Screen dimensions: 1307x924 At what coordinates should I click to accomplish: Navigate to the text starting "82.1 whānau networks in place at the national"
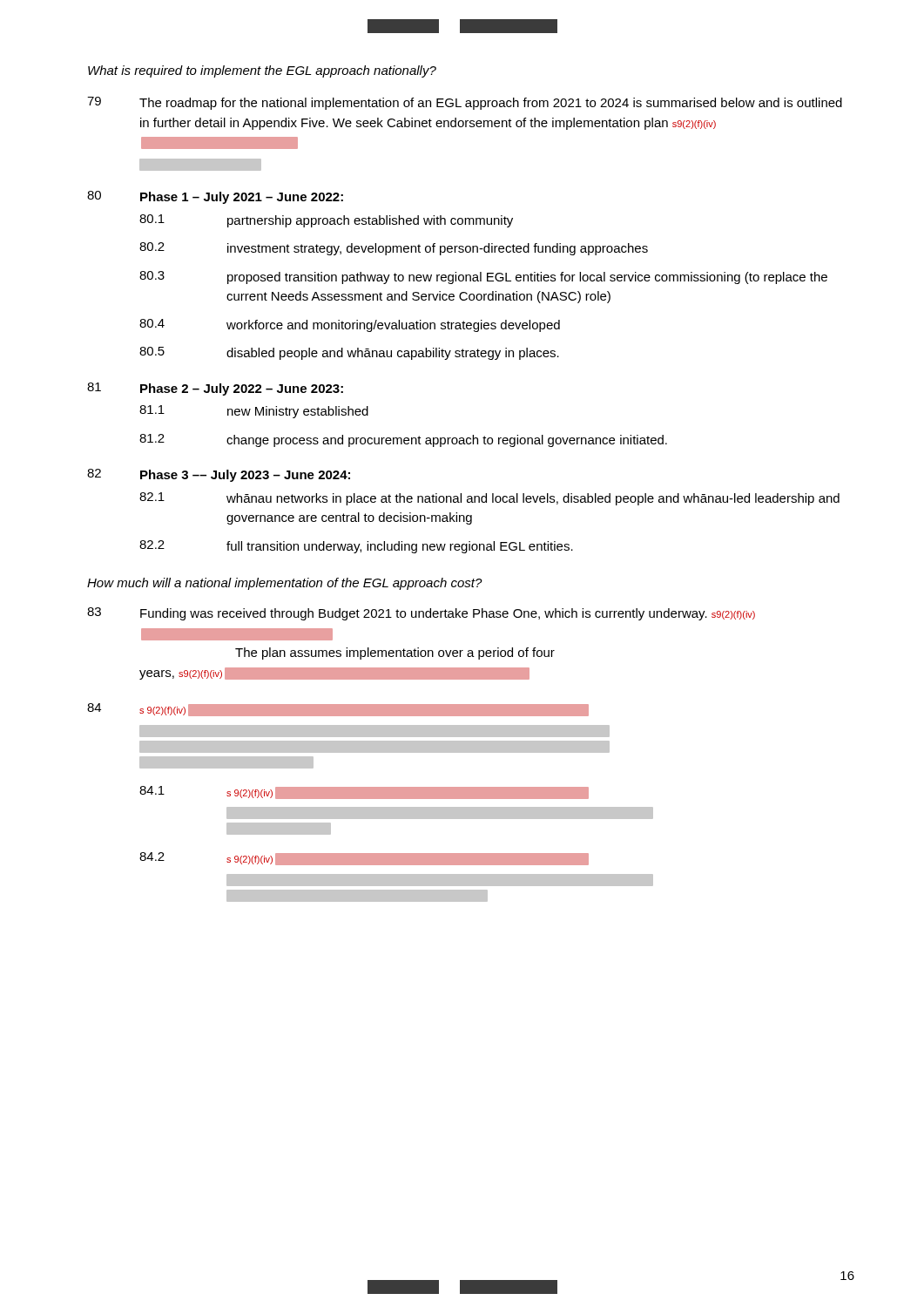(471, 508)
